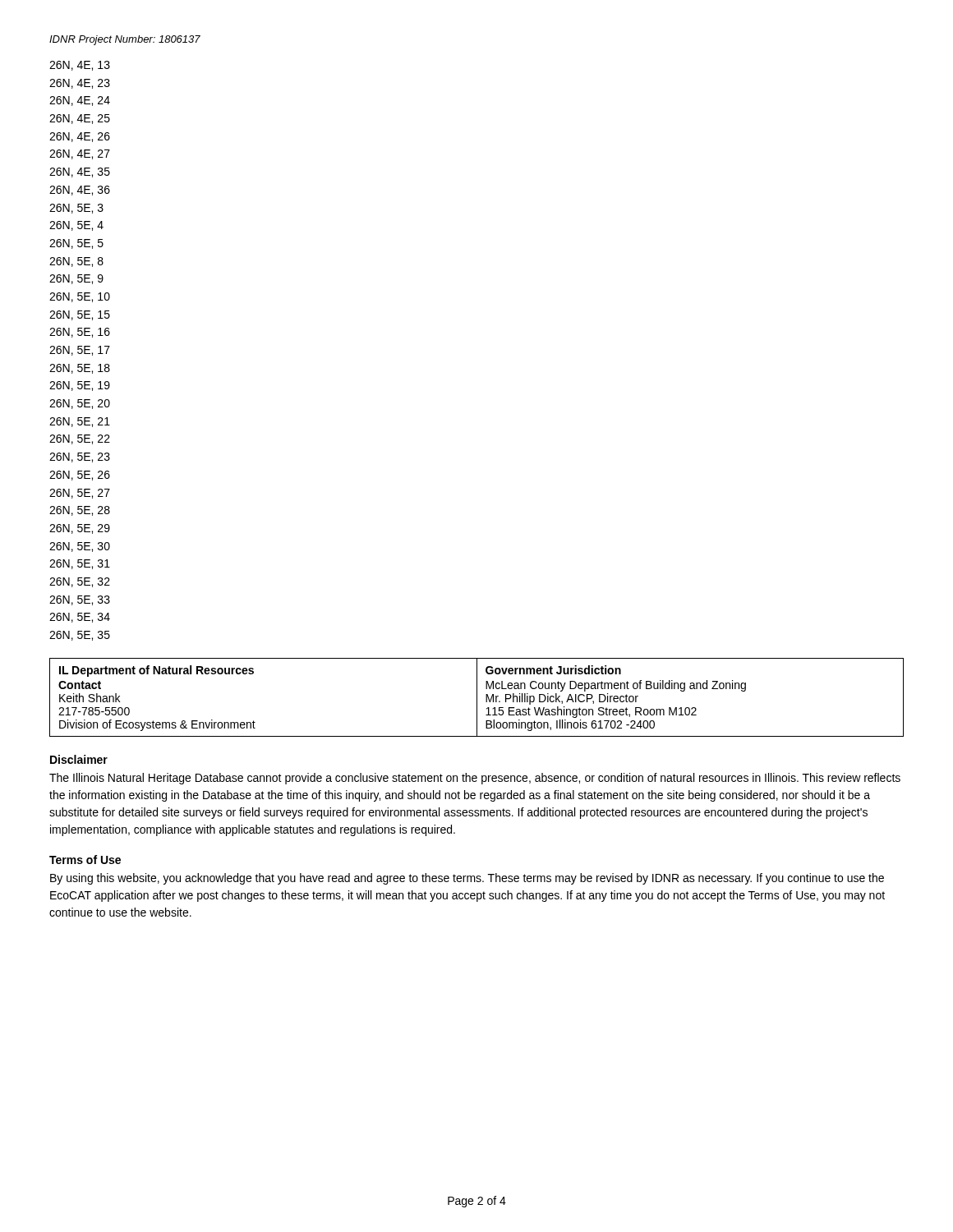
Task: Click on the region starting "26N, 5E, 23"
Action: coord(80,457)
